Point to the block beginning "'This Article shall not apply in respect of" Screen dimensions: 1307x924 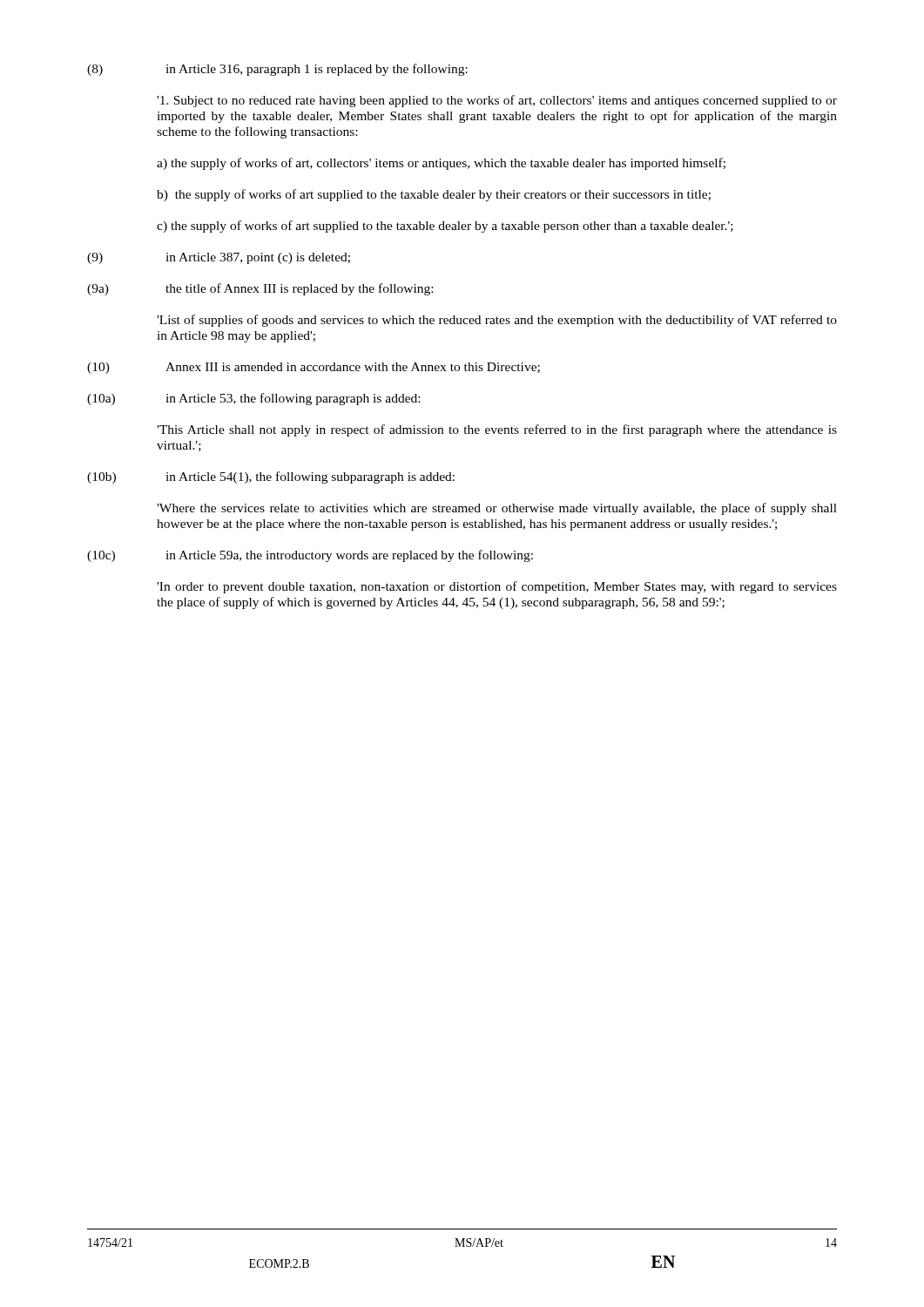(497, 437)
